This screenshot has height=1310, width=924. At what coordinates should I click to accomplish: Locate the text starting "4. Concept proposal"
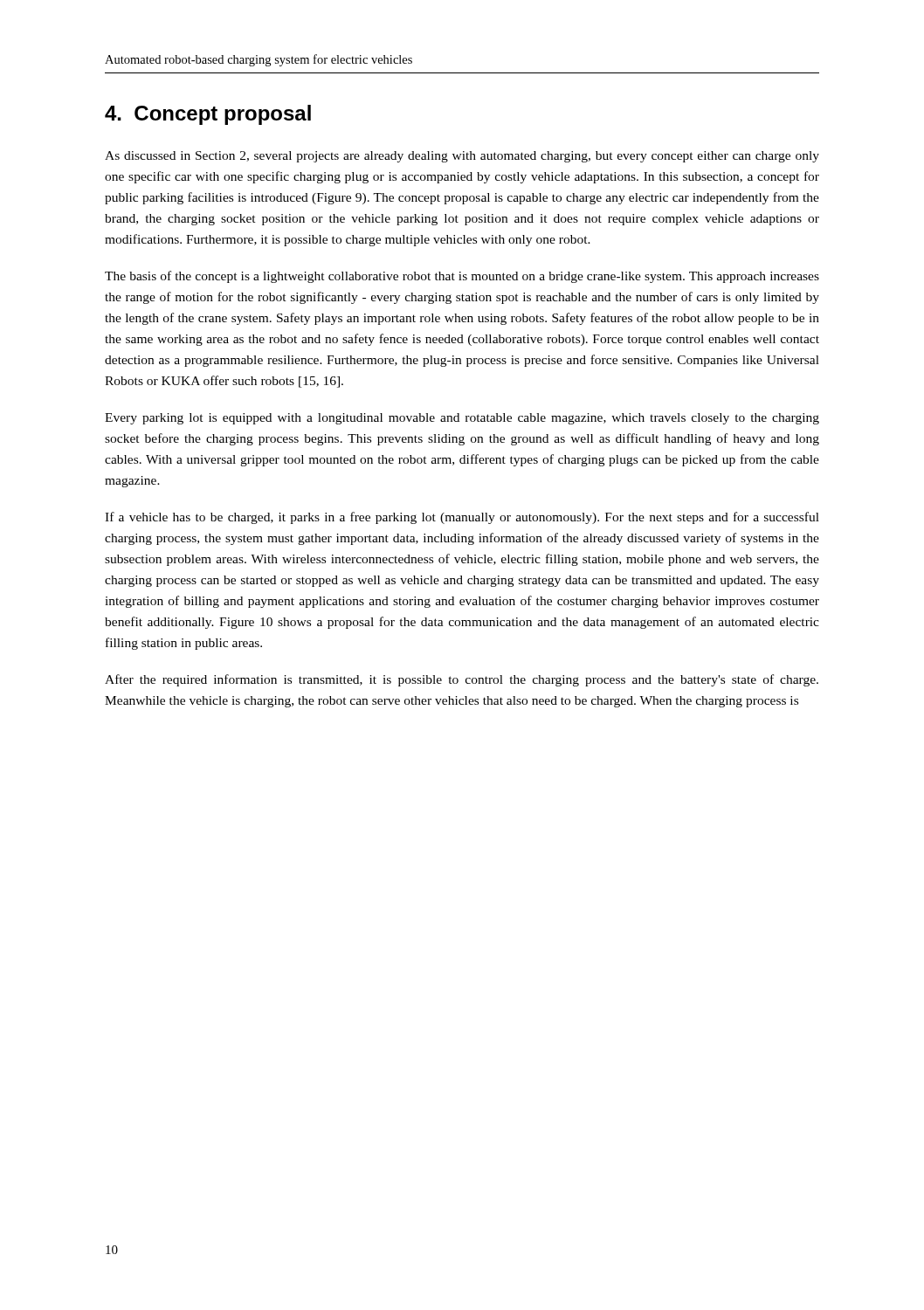pyautogui.click(x=208, y=113)
